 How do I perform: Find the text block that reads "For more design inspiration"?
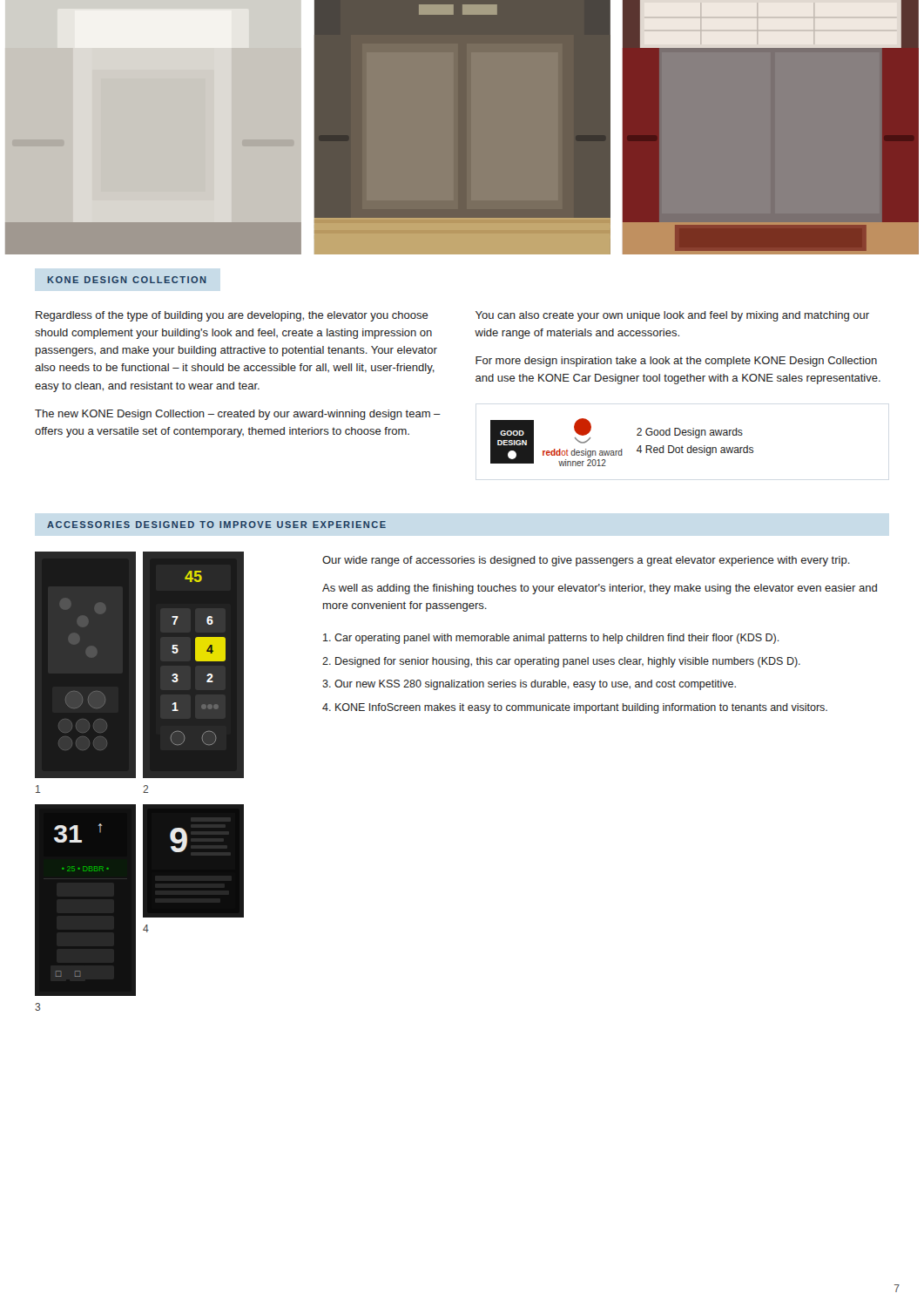pyautogui.click(x=682, y=370)
